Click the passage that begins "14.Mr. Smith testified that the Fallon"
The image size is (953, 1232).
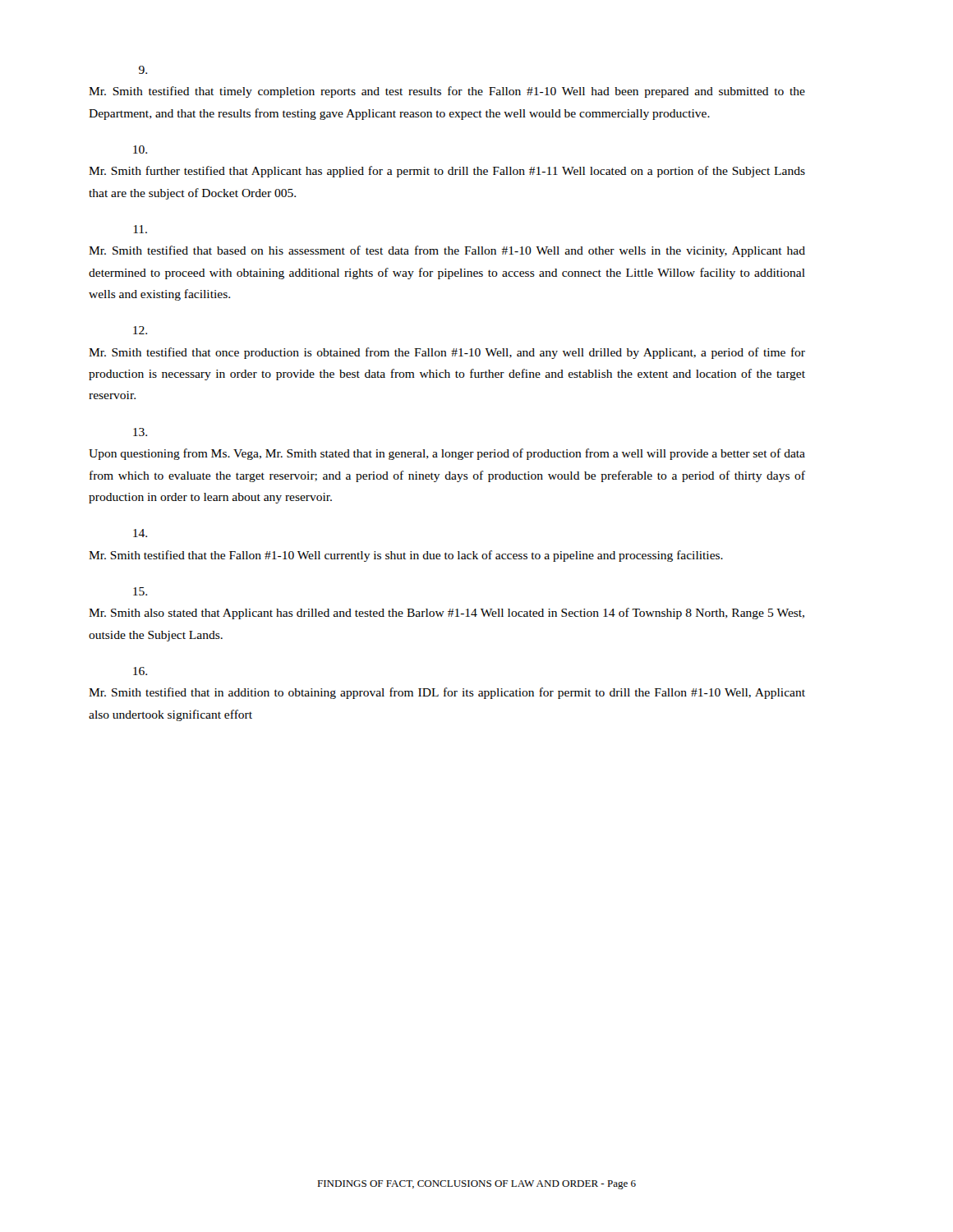[x=476, y=544]
